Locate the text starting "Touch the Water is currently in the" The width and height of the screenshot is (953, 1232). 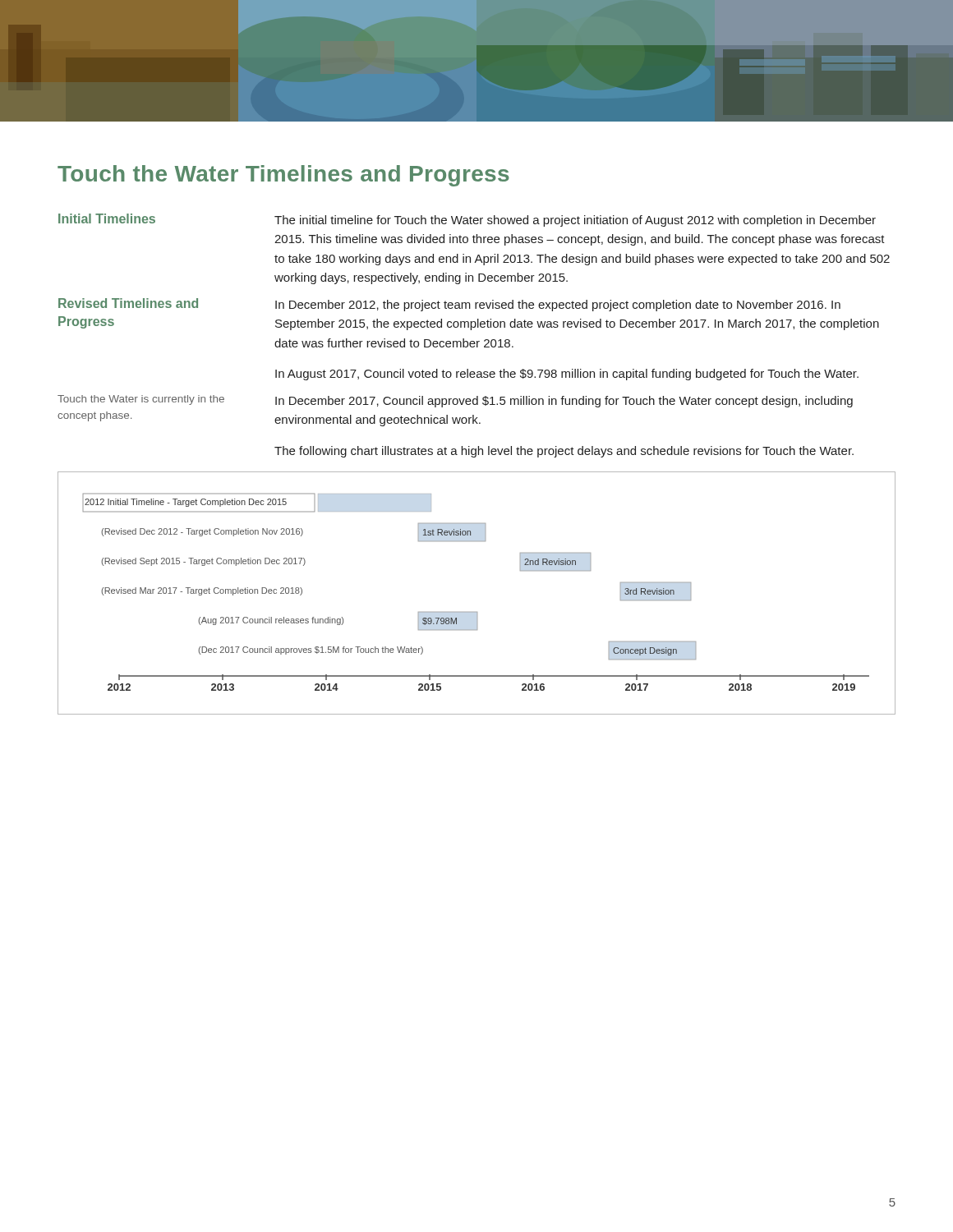pyautogui.click(x=141, y=407)
